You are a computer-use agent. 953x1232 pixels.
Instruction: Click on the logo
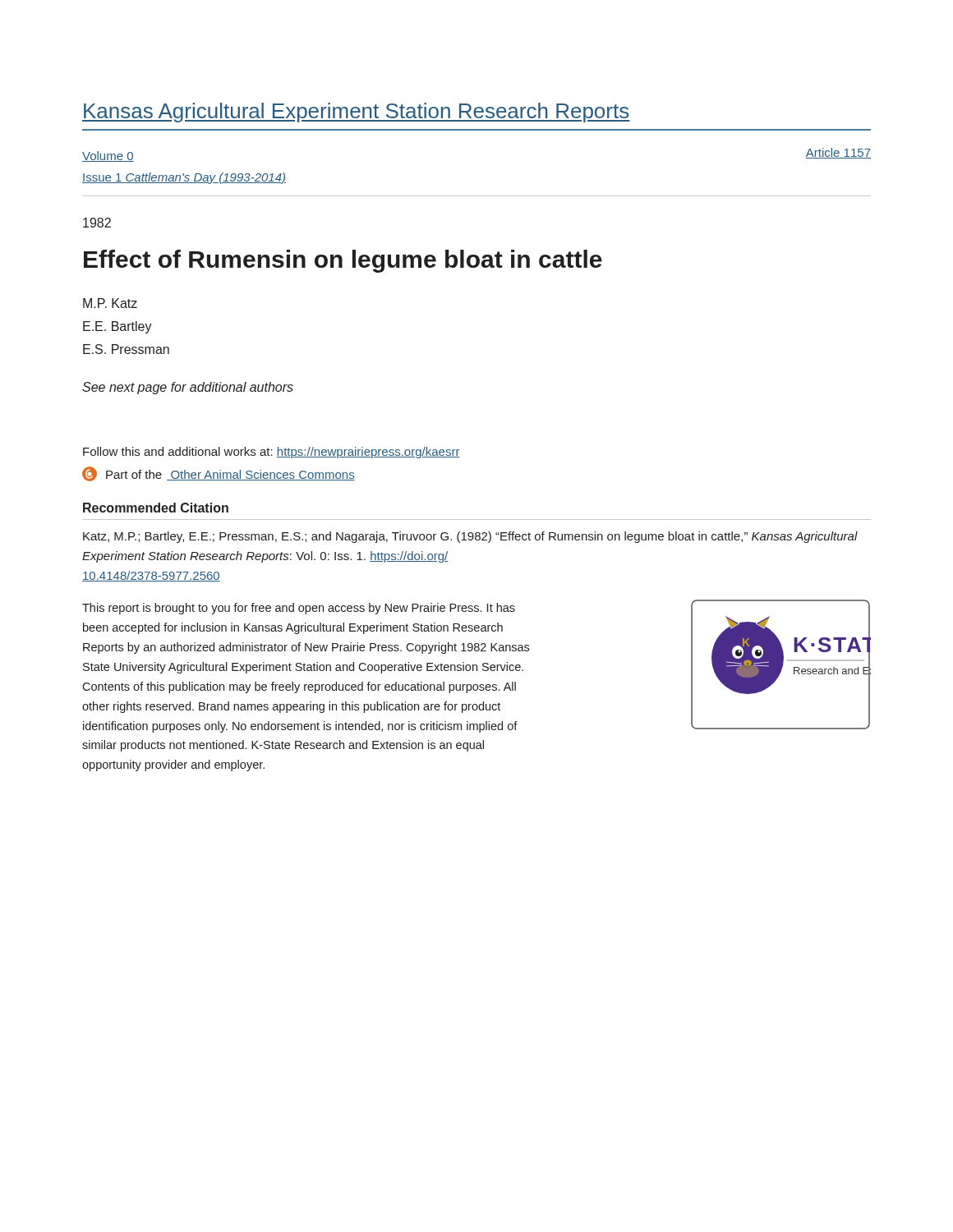(780, 666)
